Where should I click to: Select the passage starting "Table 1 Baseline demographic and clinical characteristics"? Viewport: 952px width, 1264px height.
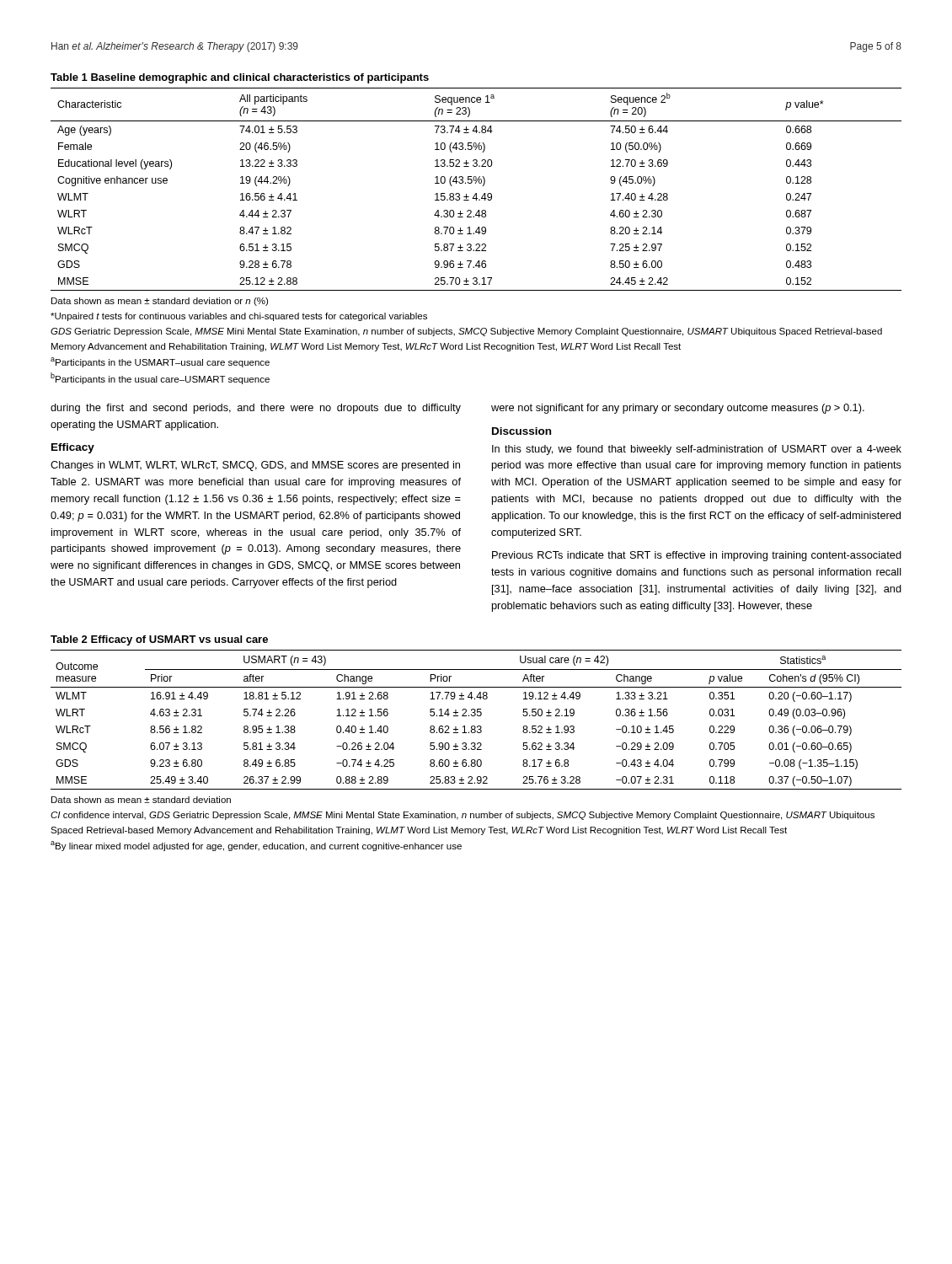coord(240,77)
